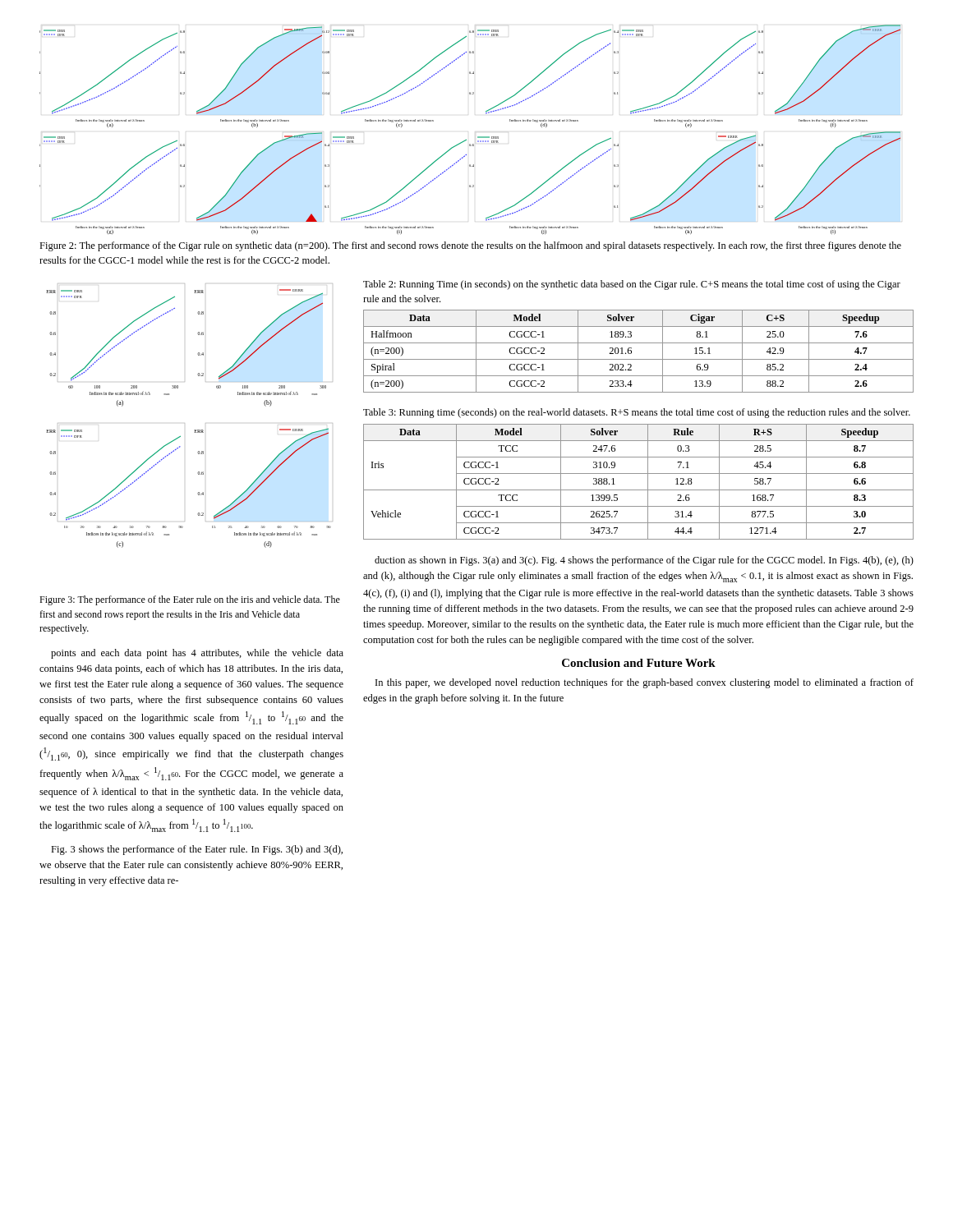Viewport: 953px width, 1232px height.
Task: Point to the region starting "Figure 3: The"
Action: (x=190, y=614)
